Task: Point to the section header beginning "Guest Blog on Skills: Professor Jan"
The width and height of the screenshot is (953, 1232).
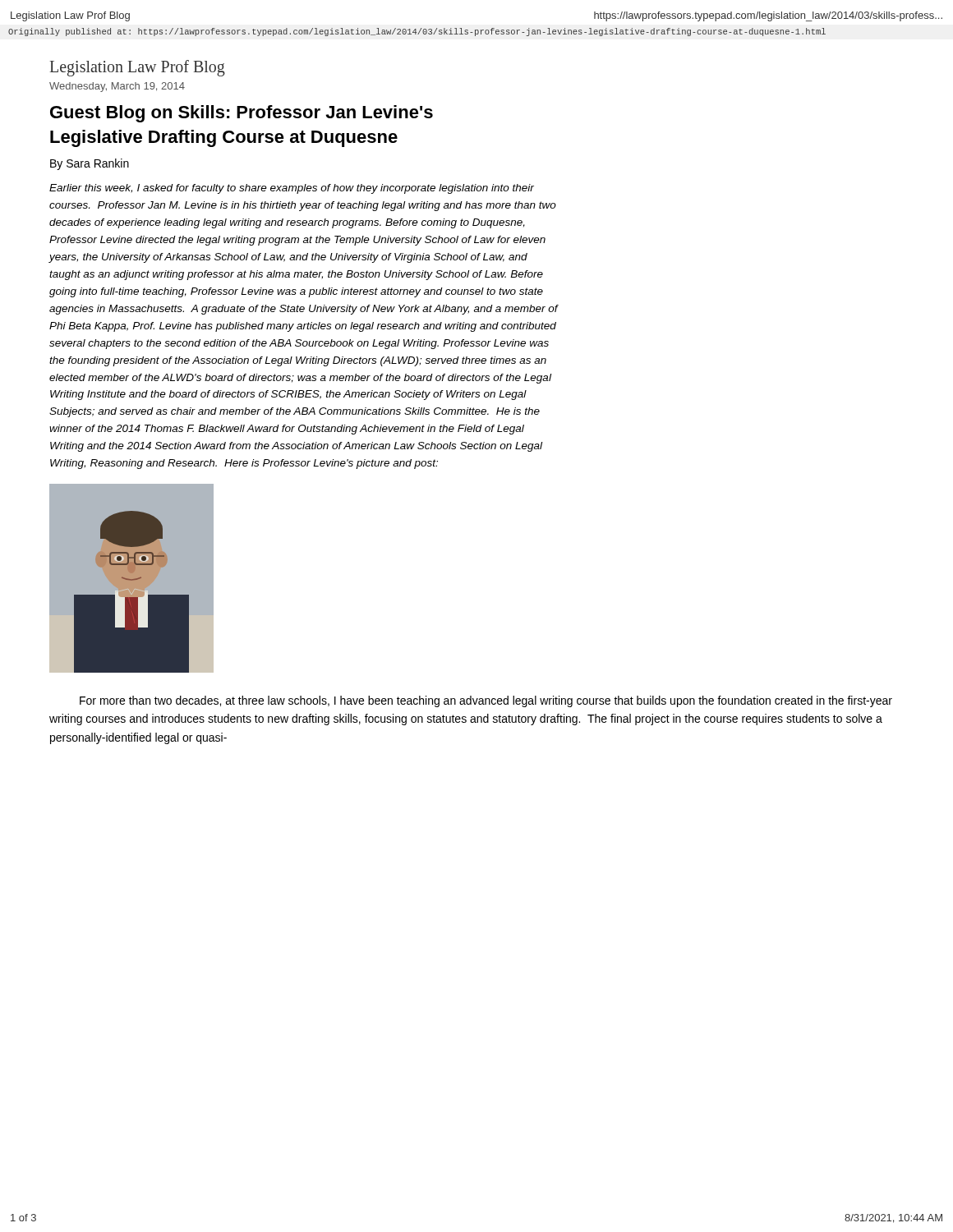Action: point(241,124)
